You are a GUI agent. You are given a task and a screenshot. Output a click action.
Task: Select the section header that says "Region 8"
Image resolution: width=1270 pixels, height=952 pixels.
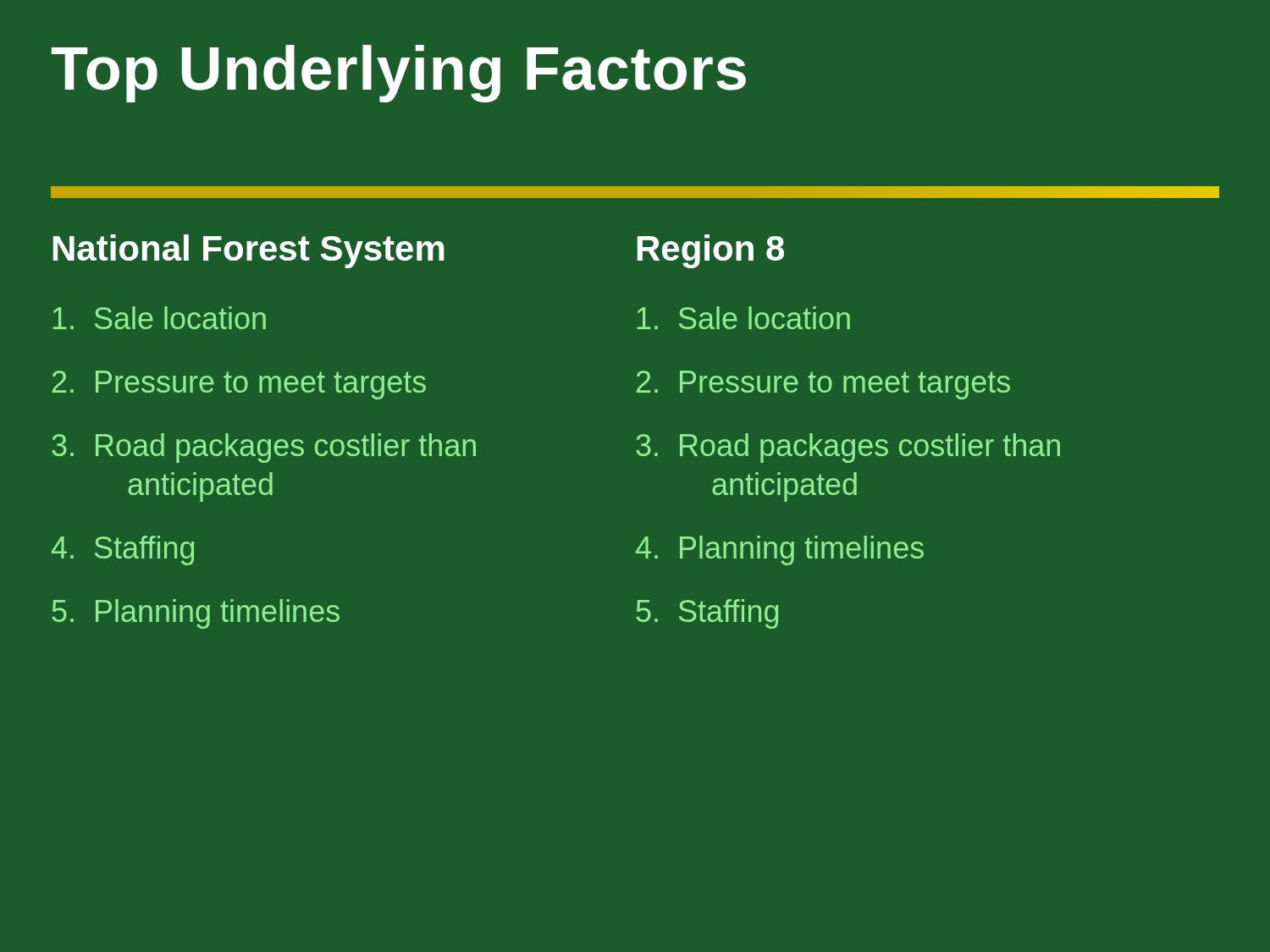[x=710, y=248]
